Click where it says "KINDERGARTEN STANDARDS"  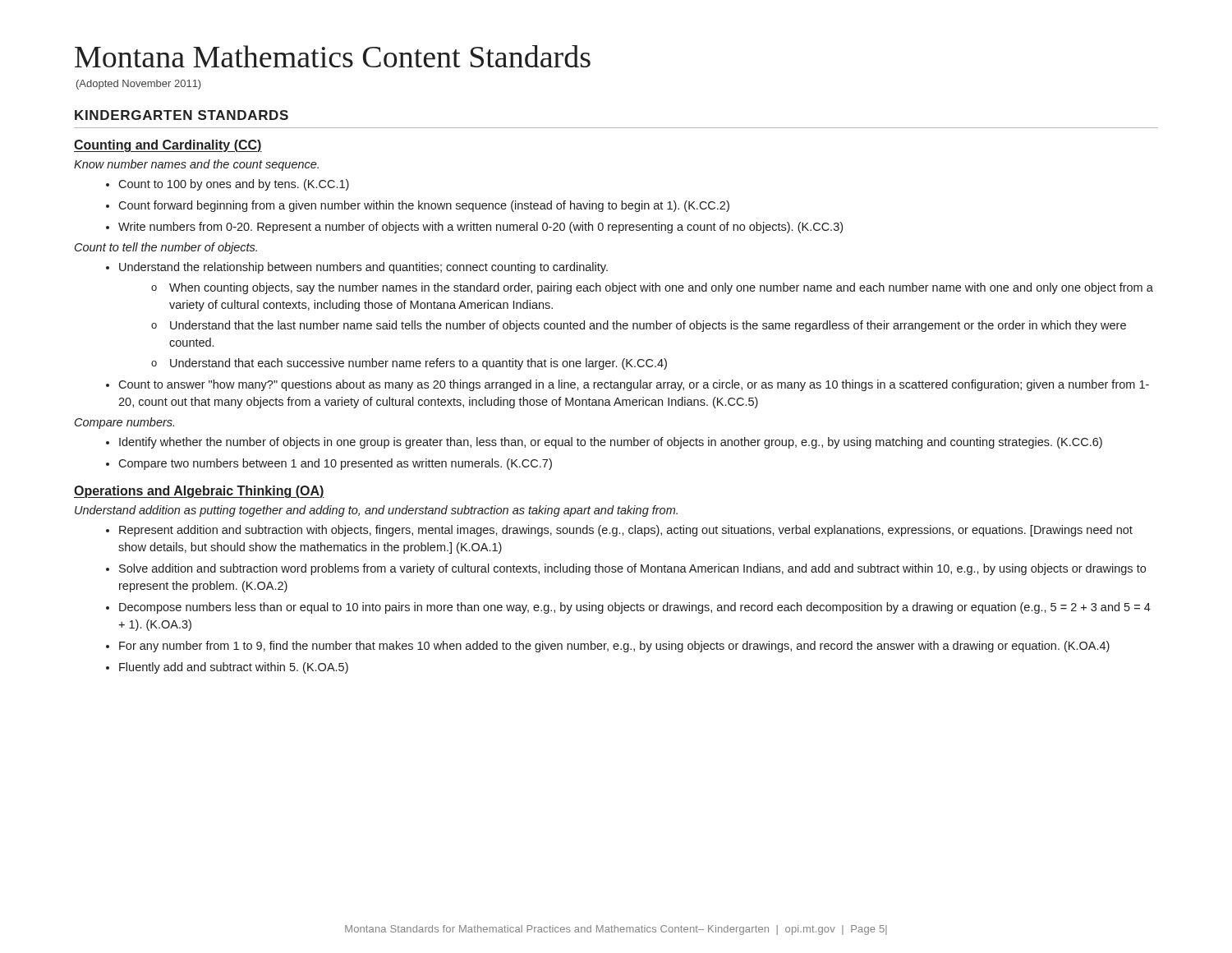pyautogui.click(x=616, y=118)
